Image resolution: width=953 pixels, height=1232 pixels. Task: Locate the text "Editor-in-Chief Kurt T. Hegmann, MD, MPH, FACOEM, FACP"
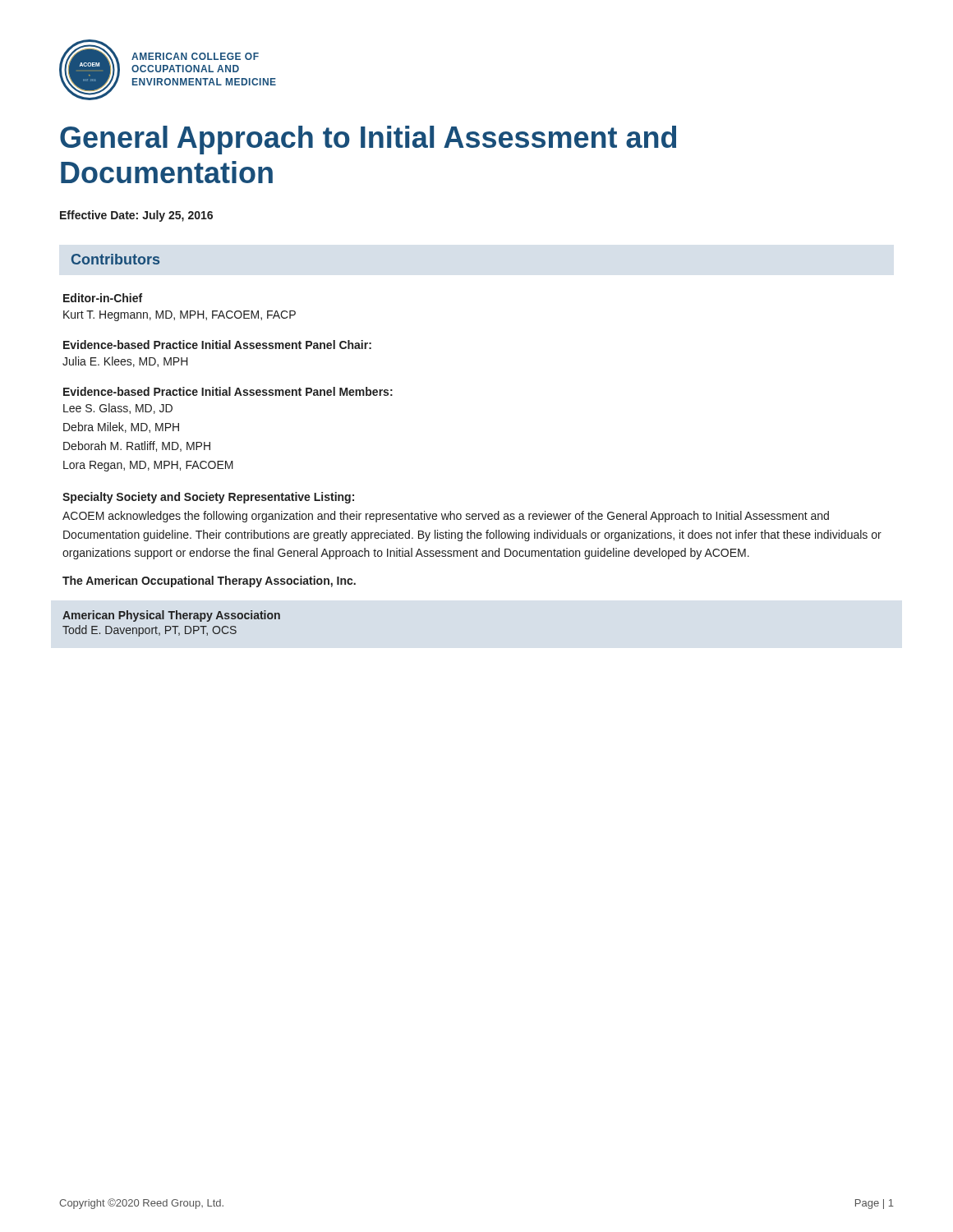tap(103, 298)
